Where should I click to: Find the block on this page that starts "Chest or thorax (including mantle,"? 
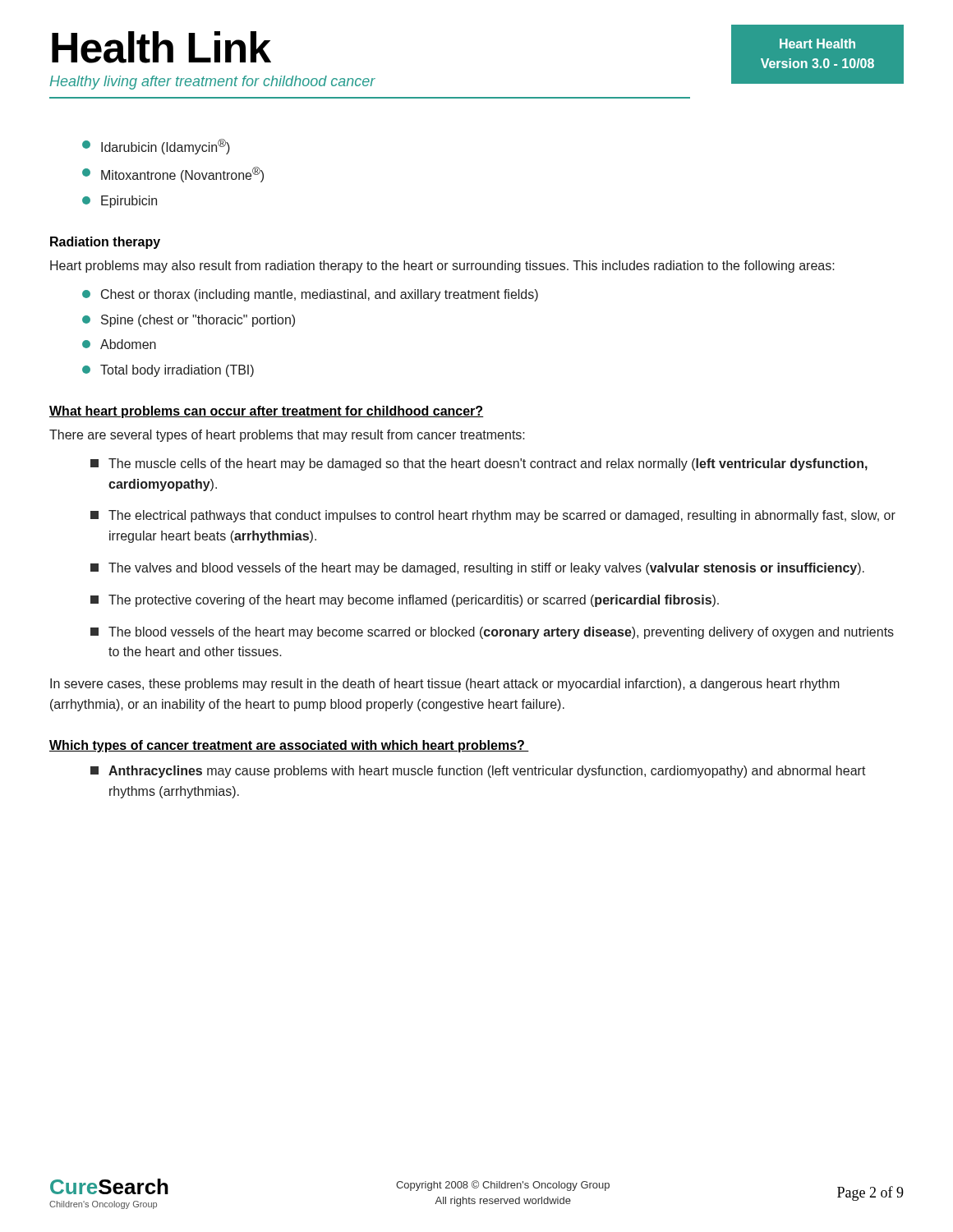coord(310,295)
